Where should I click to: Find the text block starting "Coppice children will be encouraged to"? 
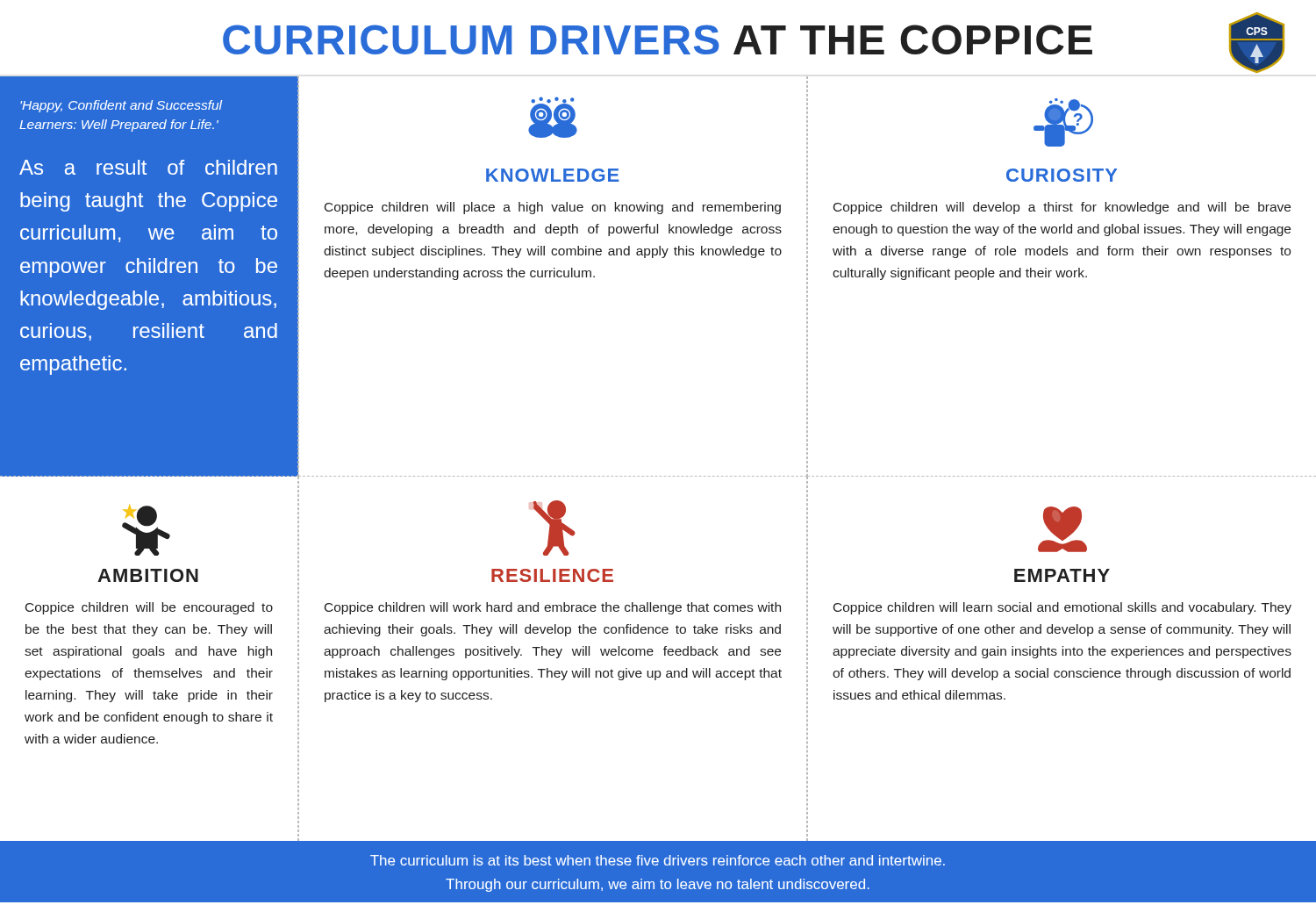(149, 673)
